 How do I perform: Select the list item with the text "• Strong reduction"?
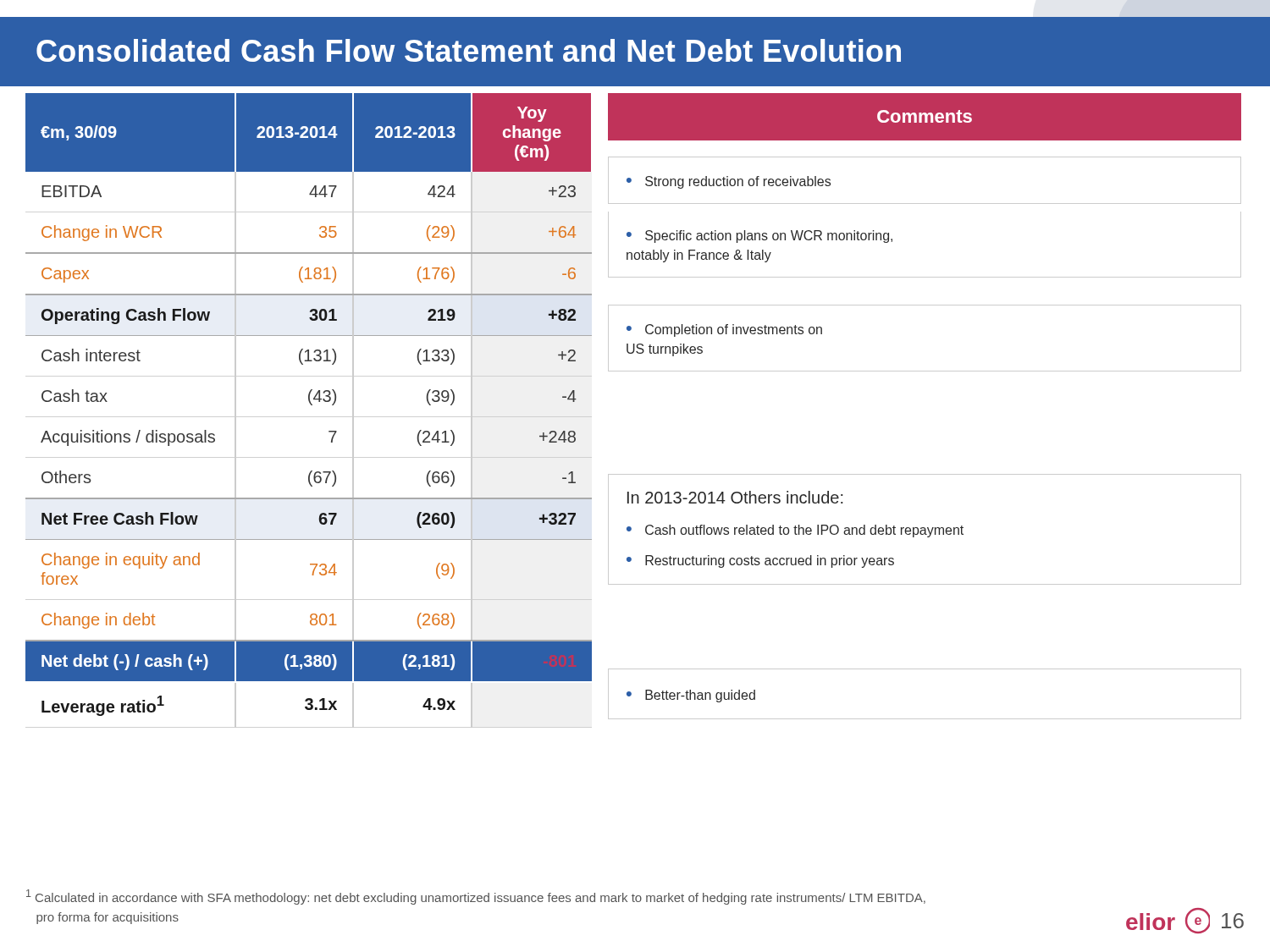[x=729, y=182]
